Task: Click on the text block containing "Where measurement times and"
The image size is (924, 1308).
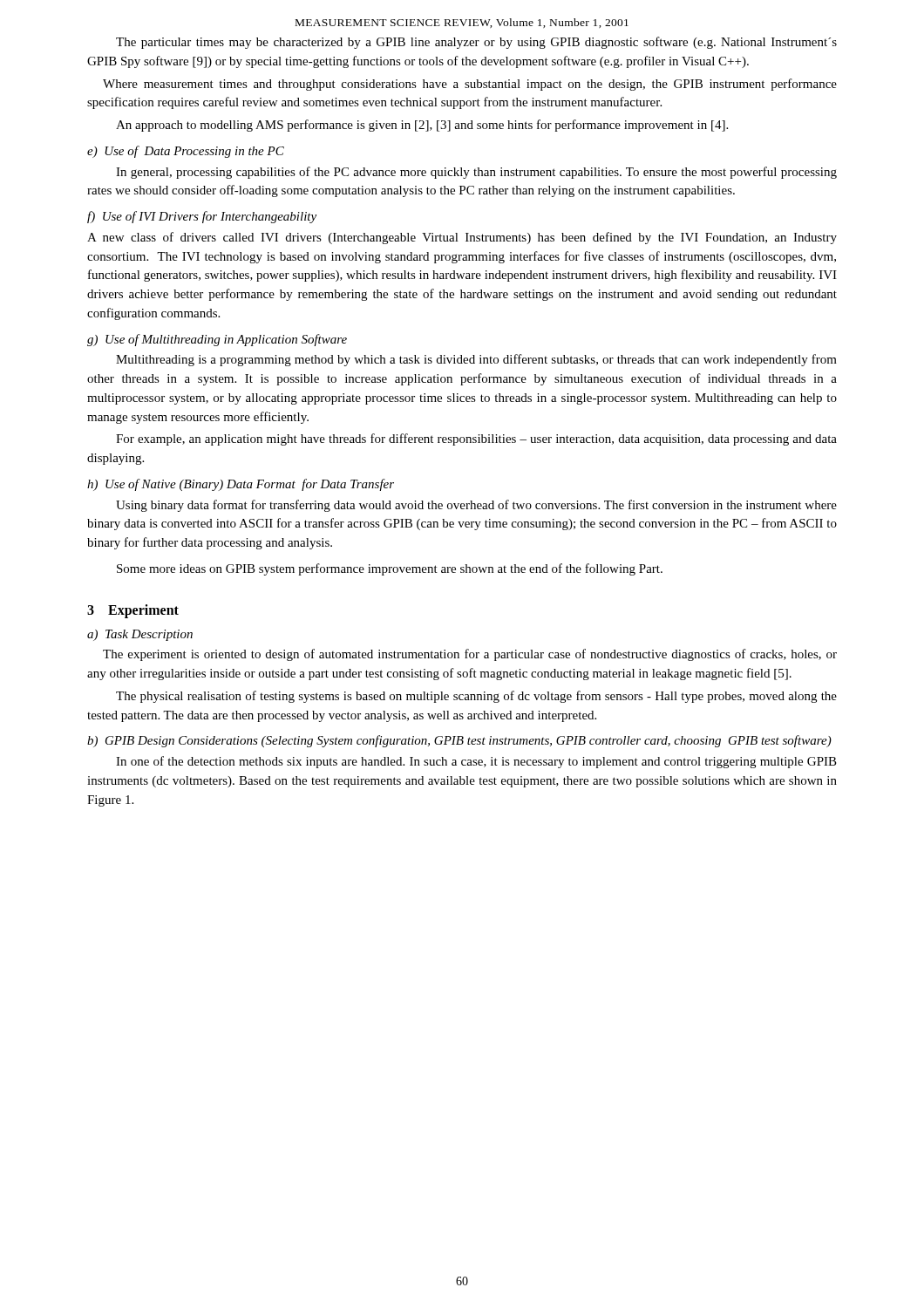Action: [462, 93]
